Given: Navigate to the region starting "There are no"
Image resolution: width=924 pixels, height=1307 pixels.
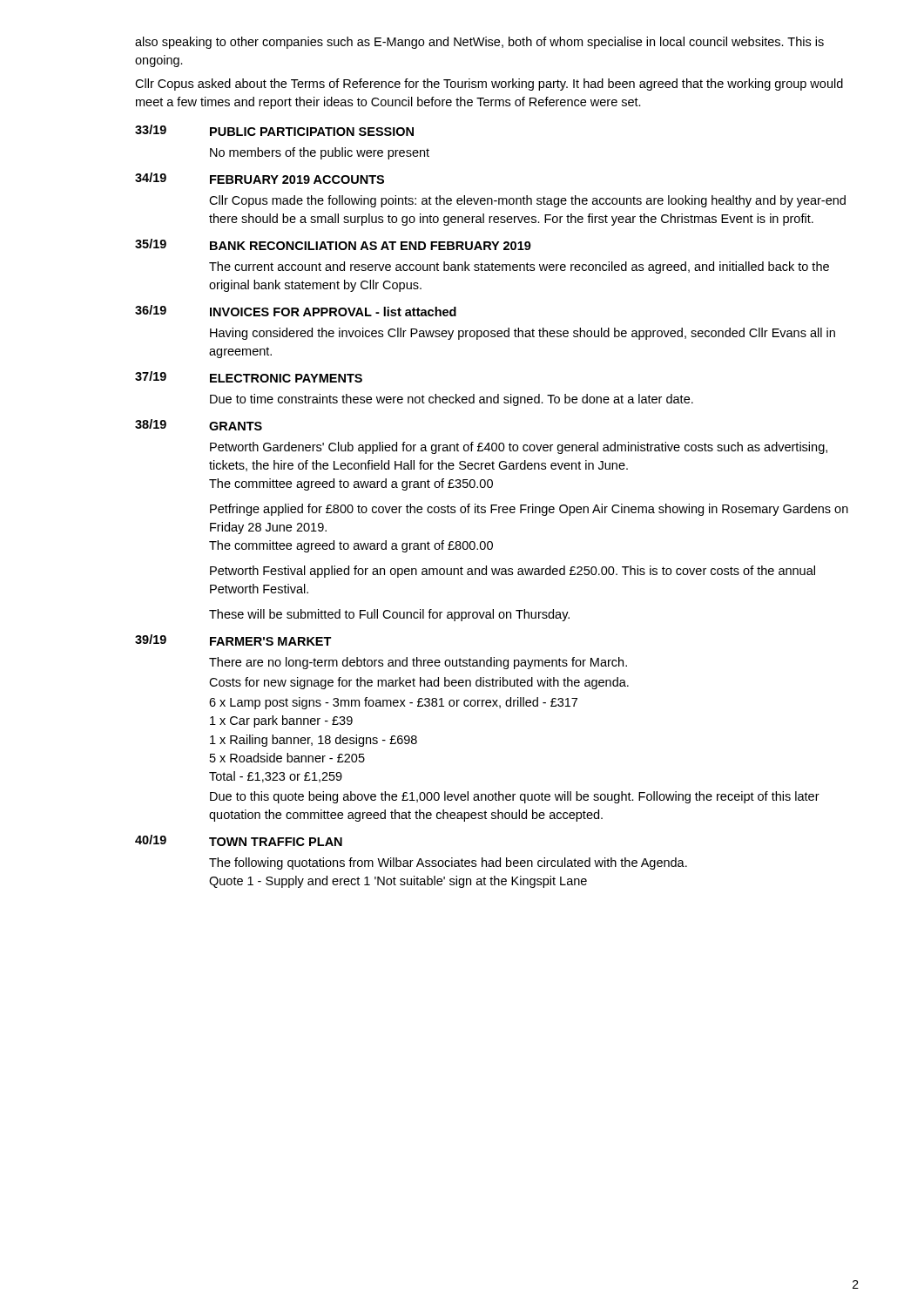Looking at the screenshot, I should coord(419,663).
